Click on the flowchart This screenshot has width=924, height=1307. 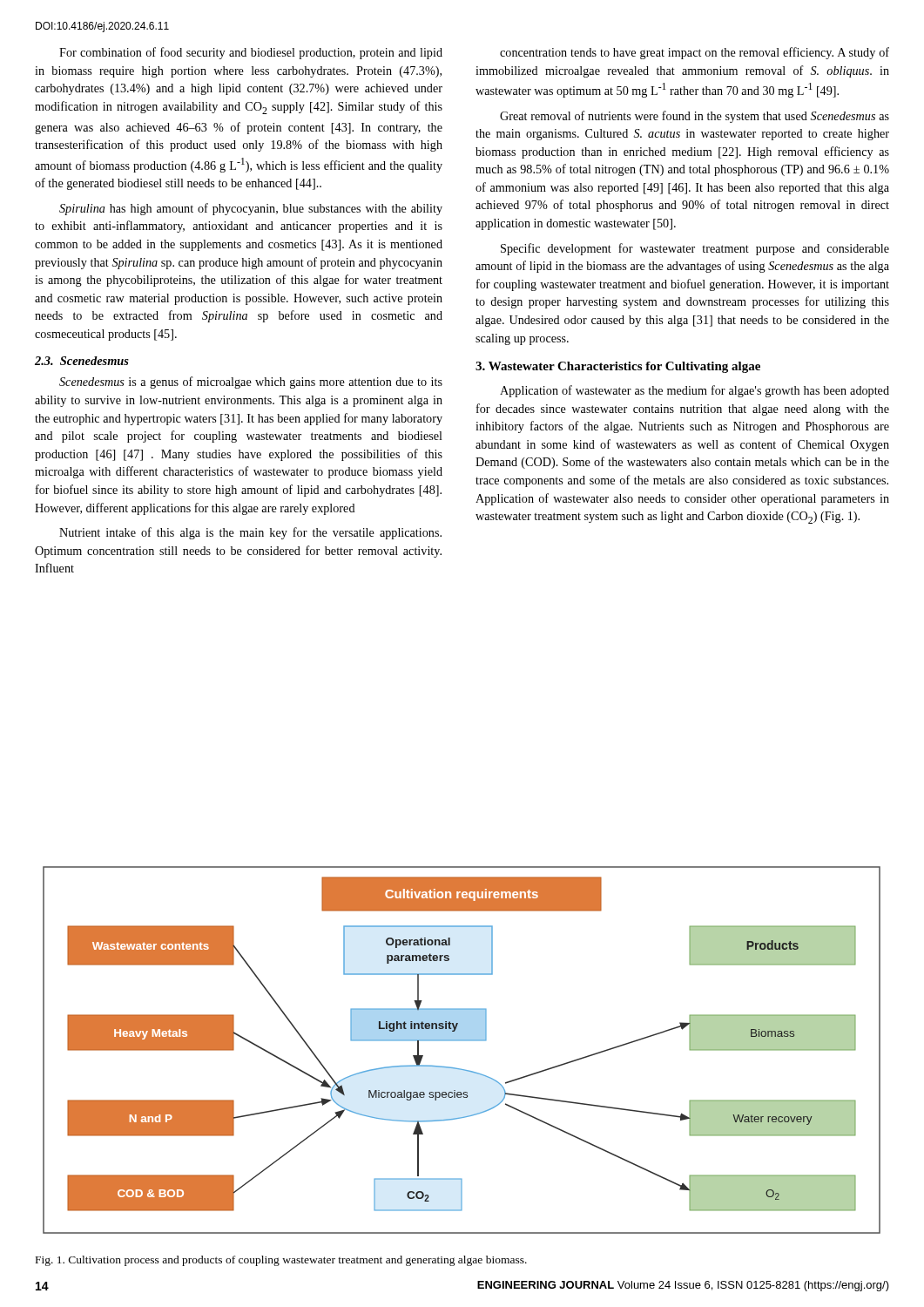point(462,1050)
